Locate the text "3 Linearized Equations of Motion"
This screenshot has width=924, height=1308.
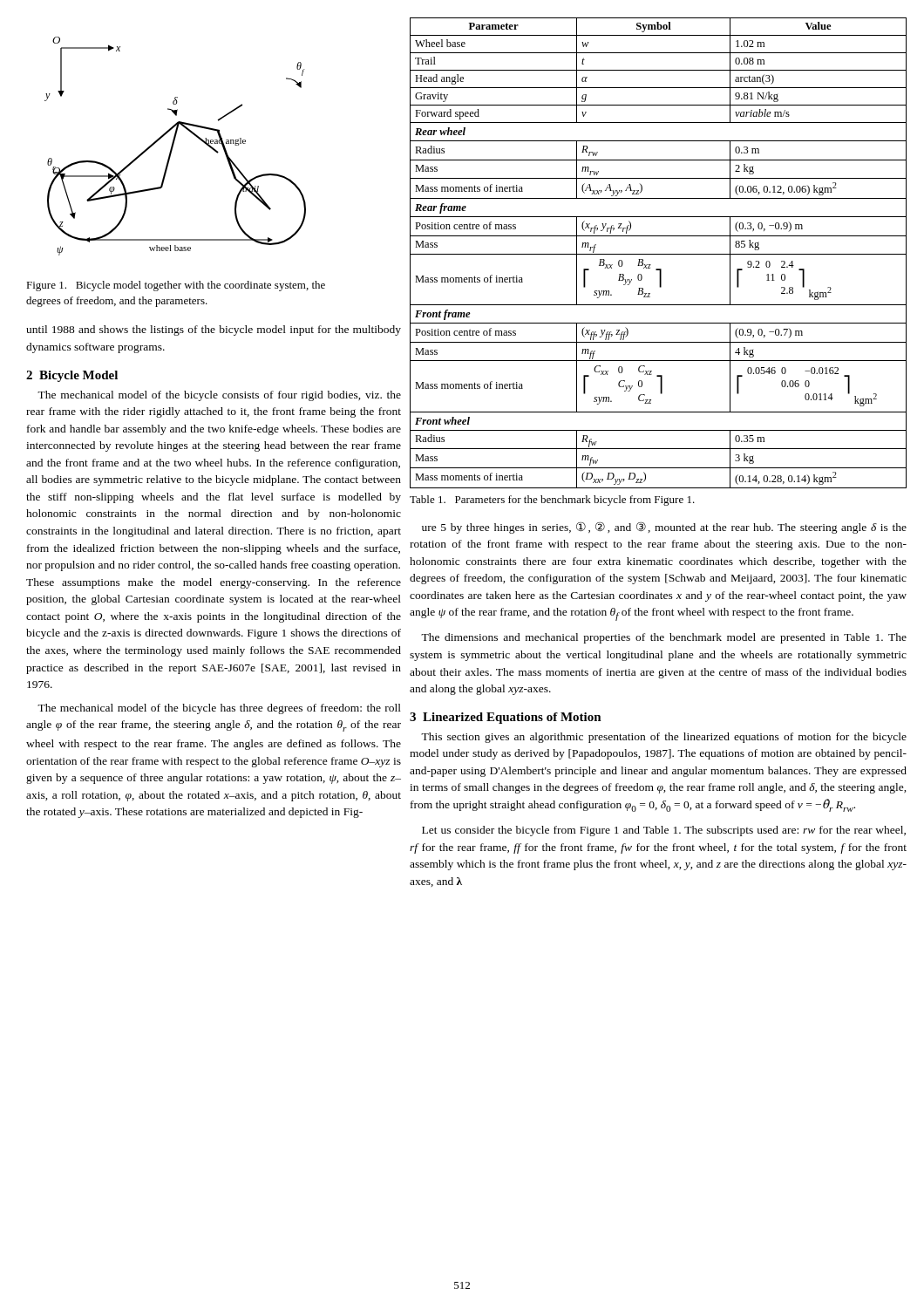point(505,717)
